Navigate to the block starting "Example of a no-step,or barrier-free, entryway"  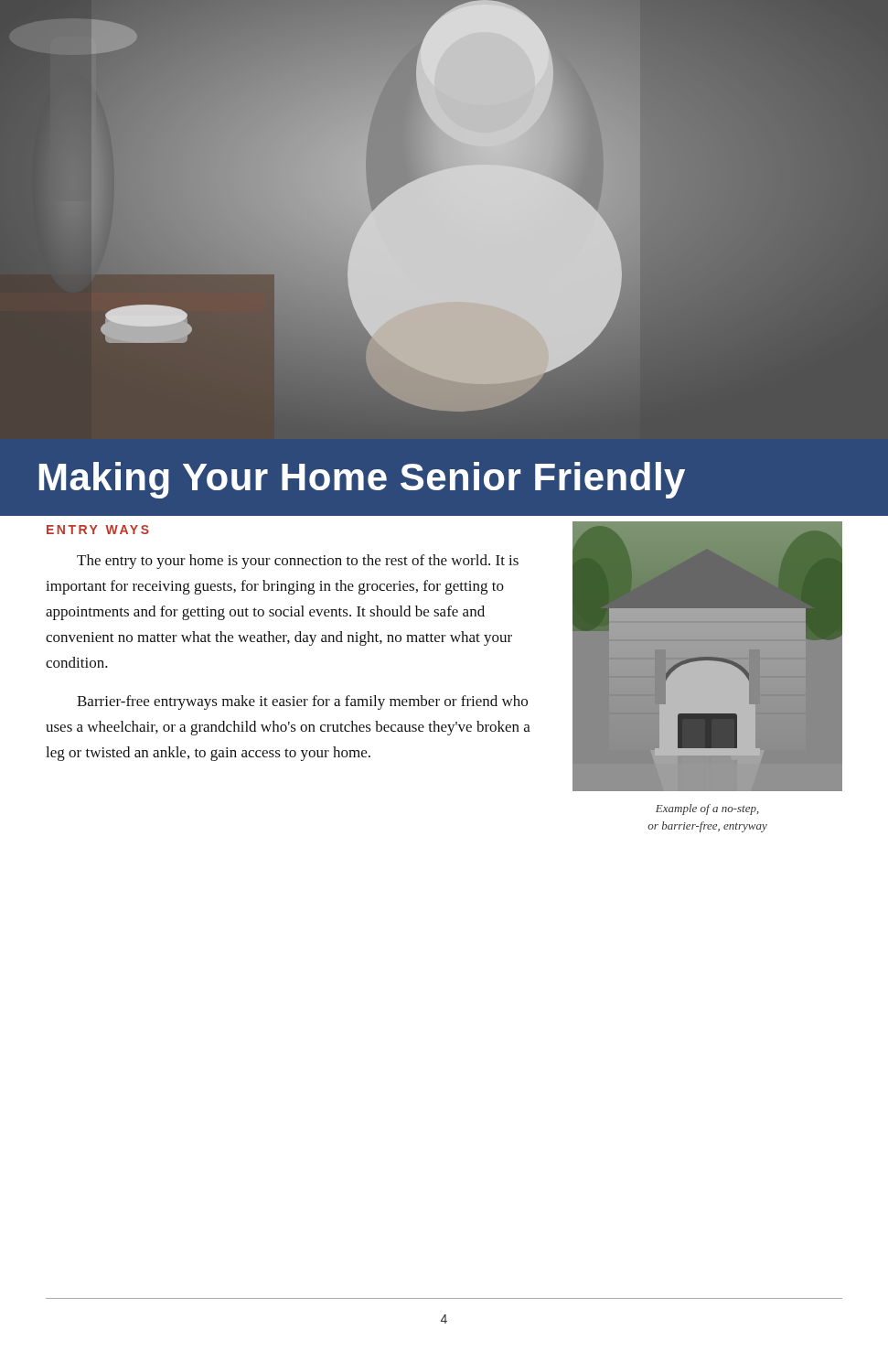point(707,817)
